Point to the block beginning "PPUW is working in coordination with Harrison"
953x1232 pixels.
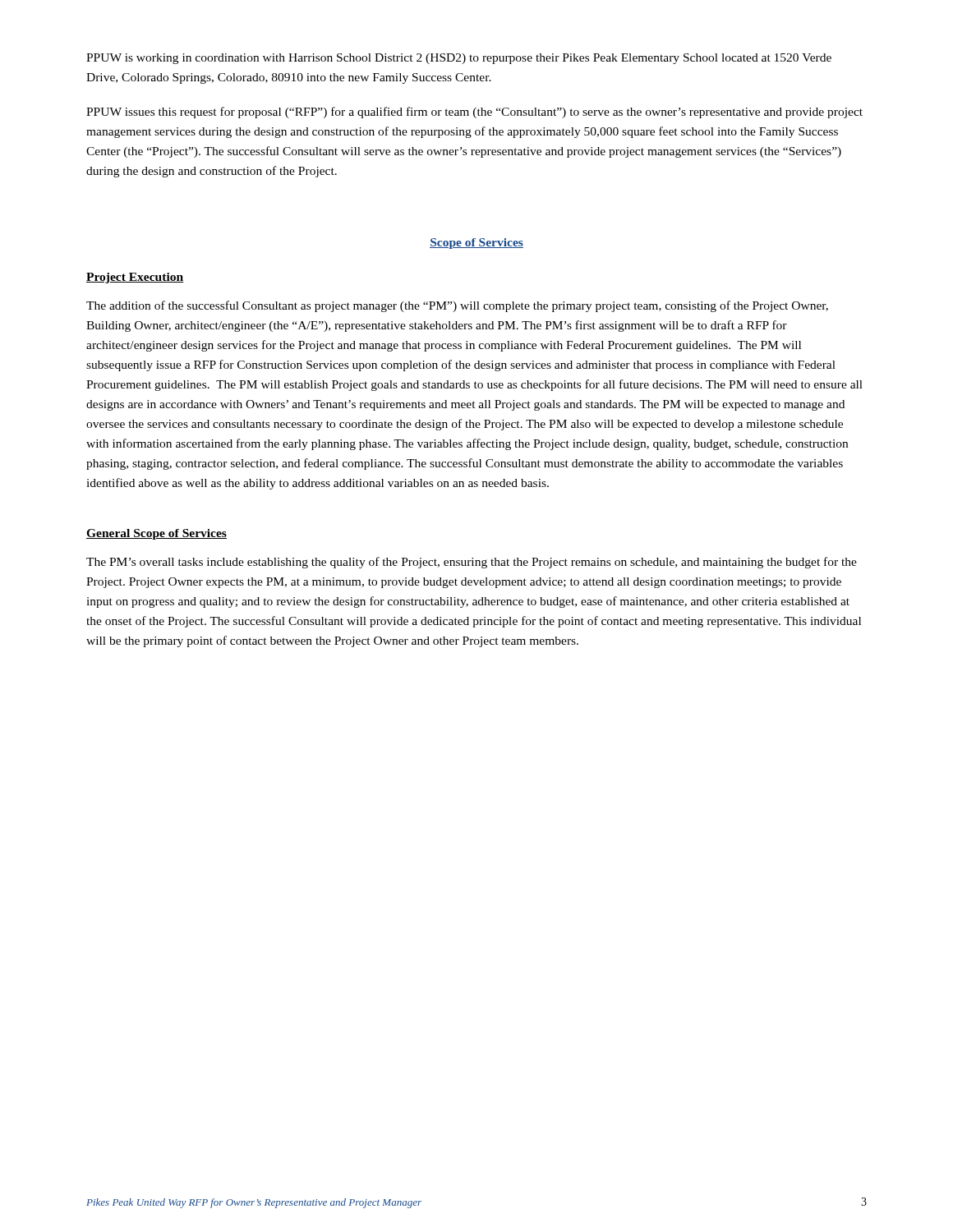(459, 67)
